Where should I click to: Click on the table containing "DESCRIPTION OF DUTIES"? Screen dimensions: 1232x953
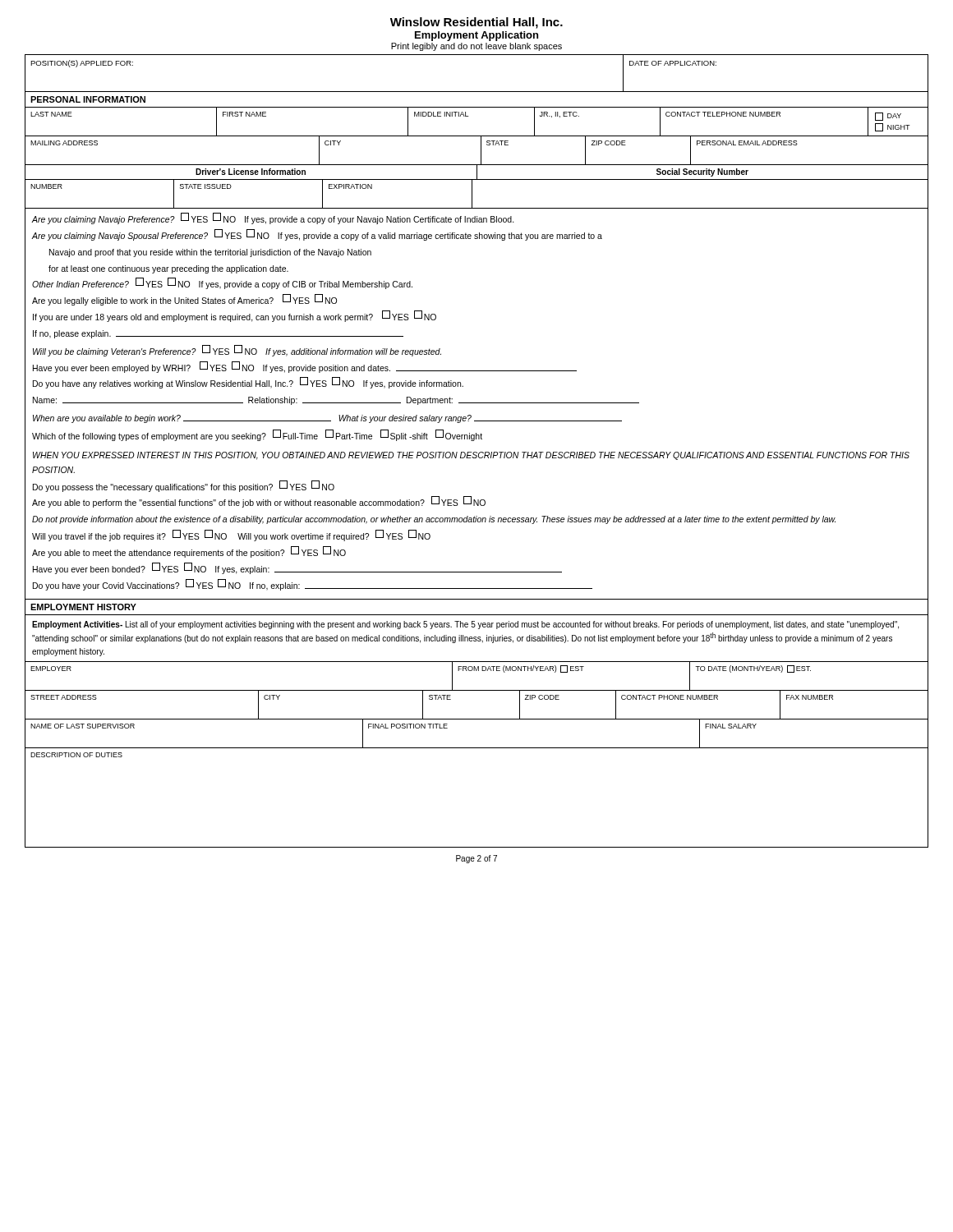tap(476, 797)
